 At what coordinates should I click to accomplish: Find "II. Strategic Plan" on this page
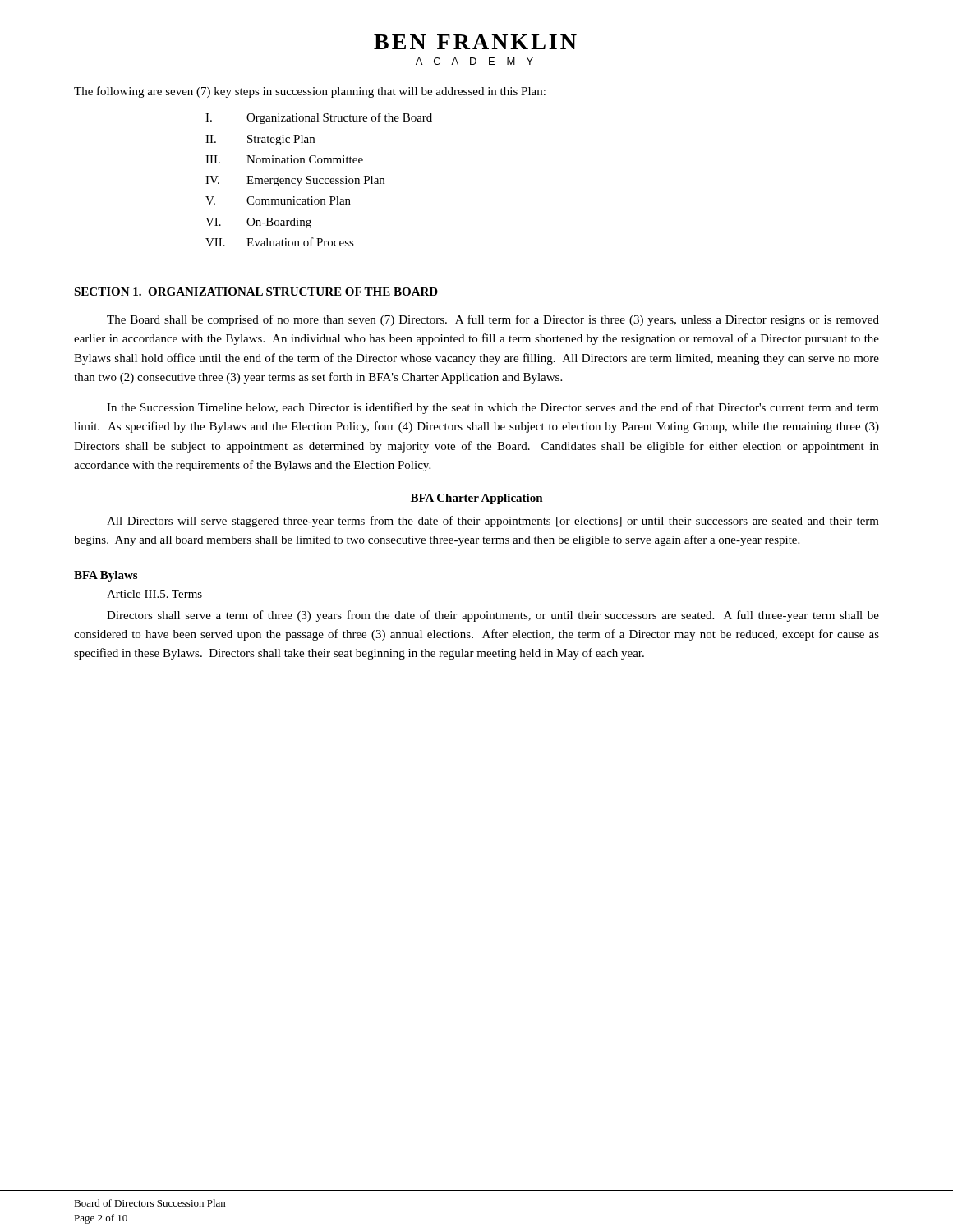click(260, 139)
